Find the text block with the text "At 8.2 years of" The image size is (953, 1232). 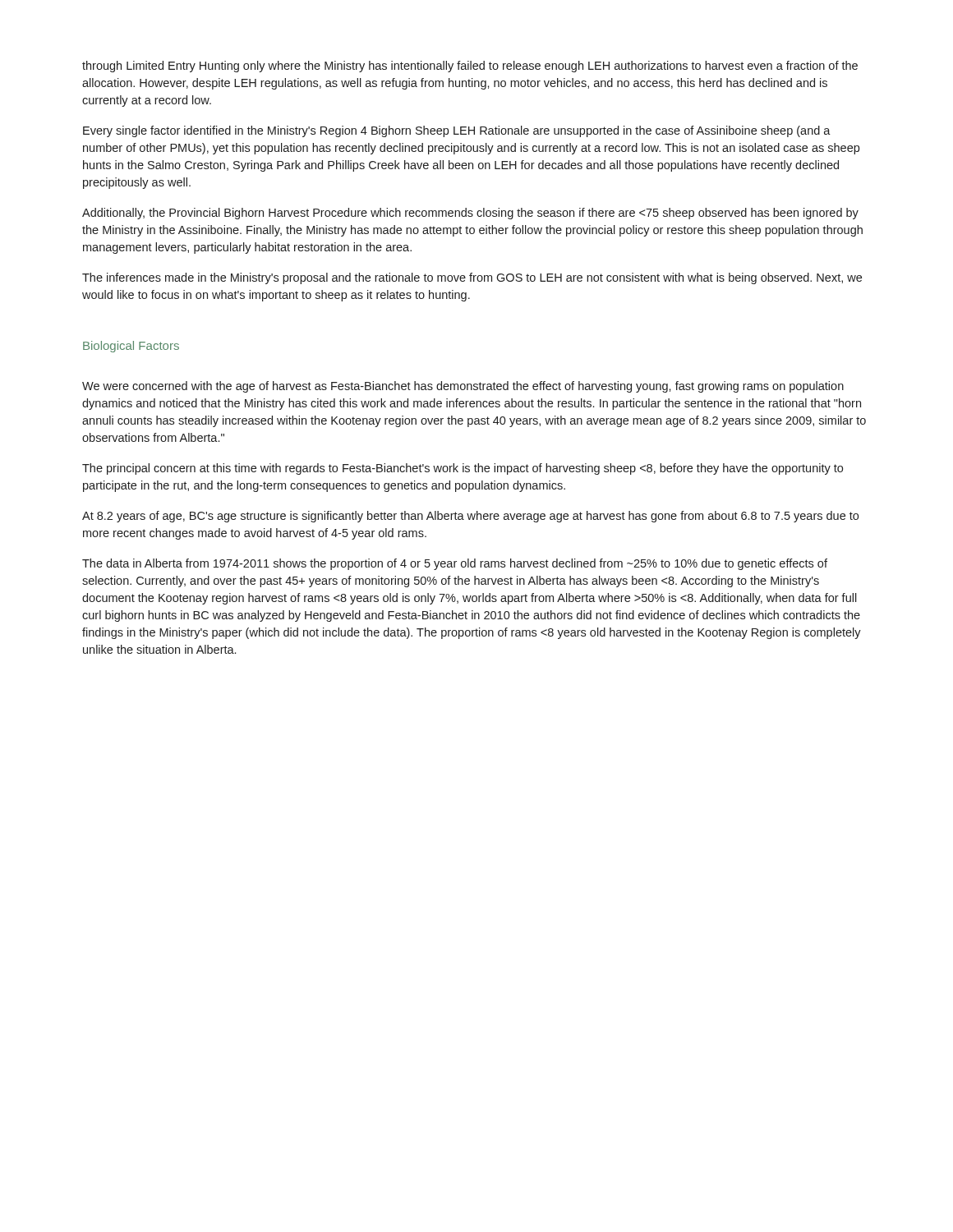(471, 524)
